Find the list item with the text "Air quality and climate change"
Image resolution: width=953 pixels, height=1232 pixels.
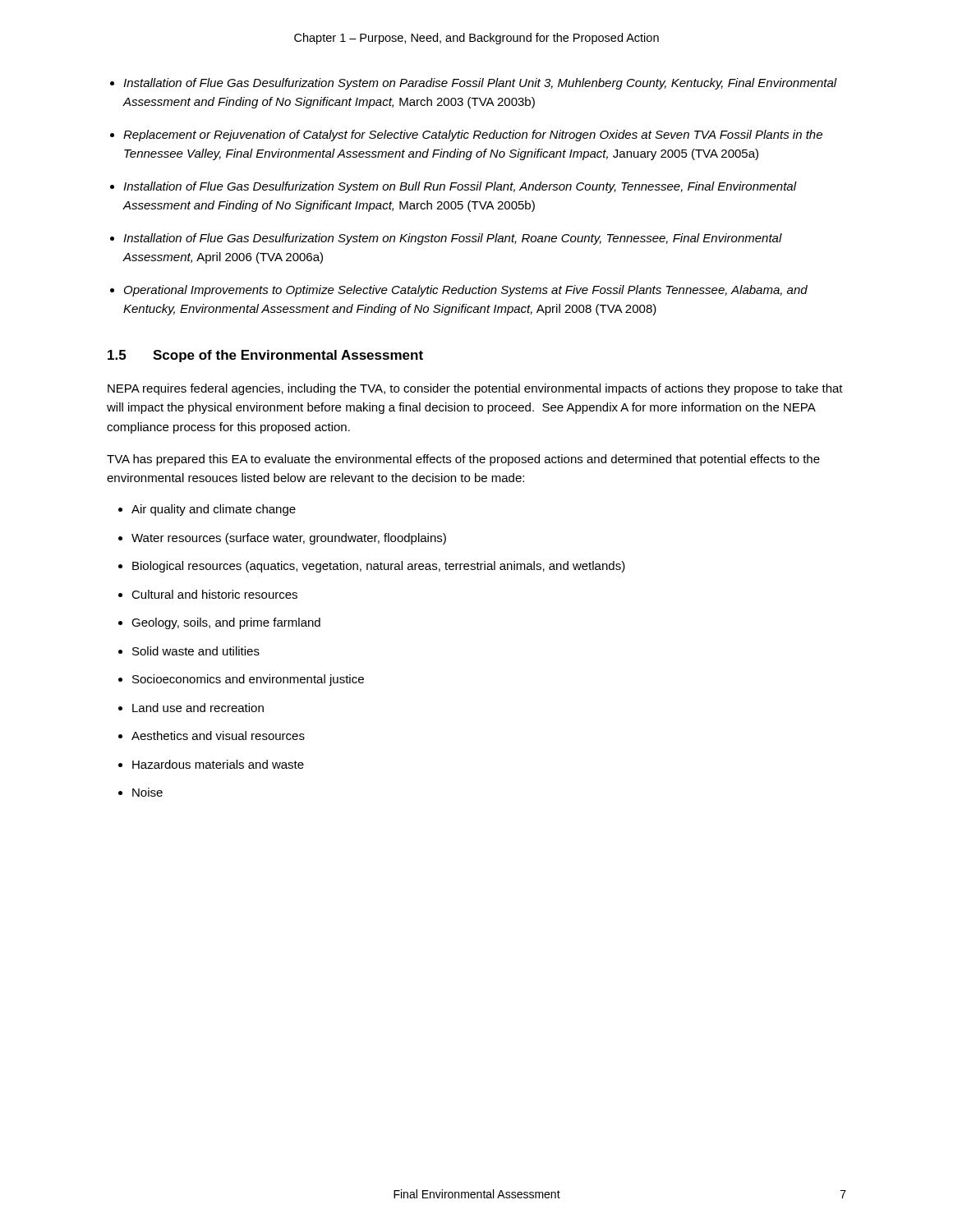click(214, 509)
